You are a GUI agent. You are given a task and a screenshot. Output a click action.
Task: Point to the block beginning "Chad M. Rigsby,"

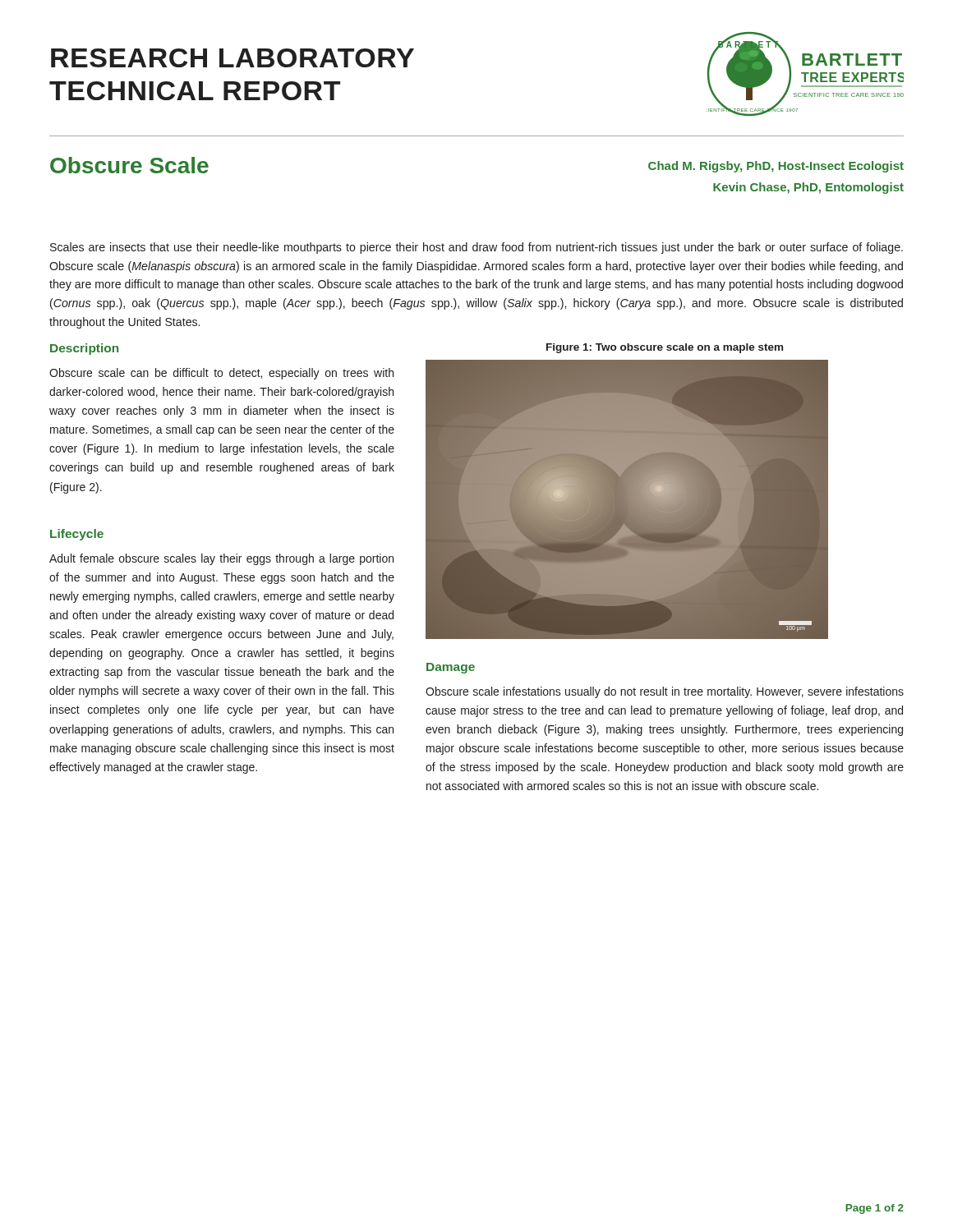point(776,176)
